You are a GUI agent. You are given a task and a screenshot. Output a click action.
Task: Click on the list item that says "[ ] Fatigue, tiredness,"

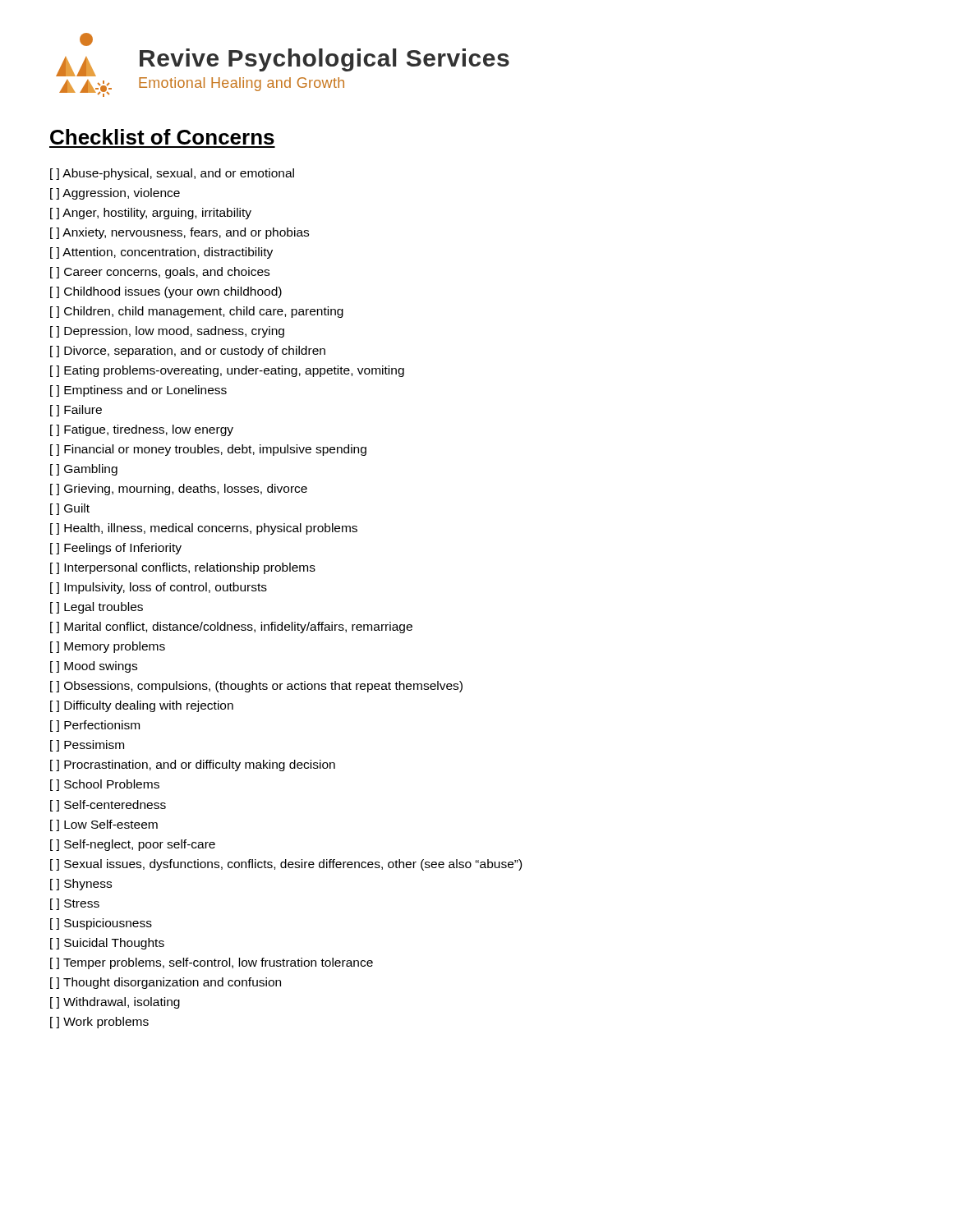141,429
